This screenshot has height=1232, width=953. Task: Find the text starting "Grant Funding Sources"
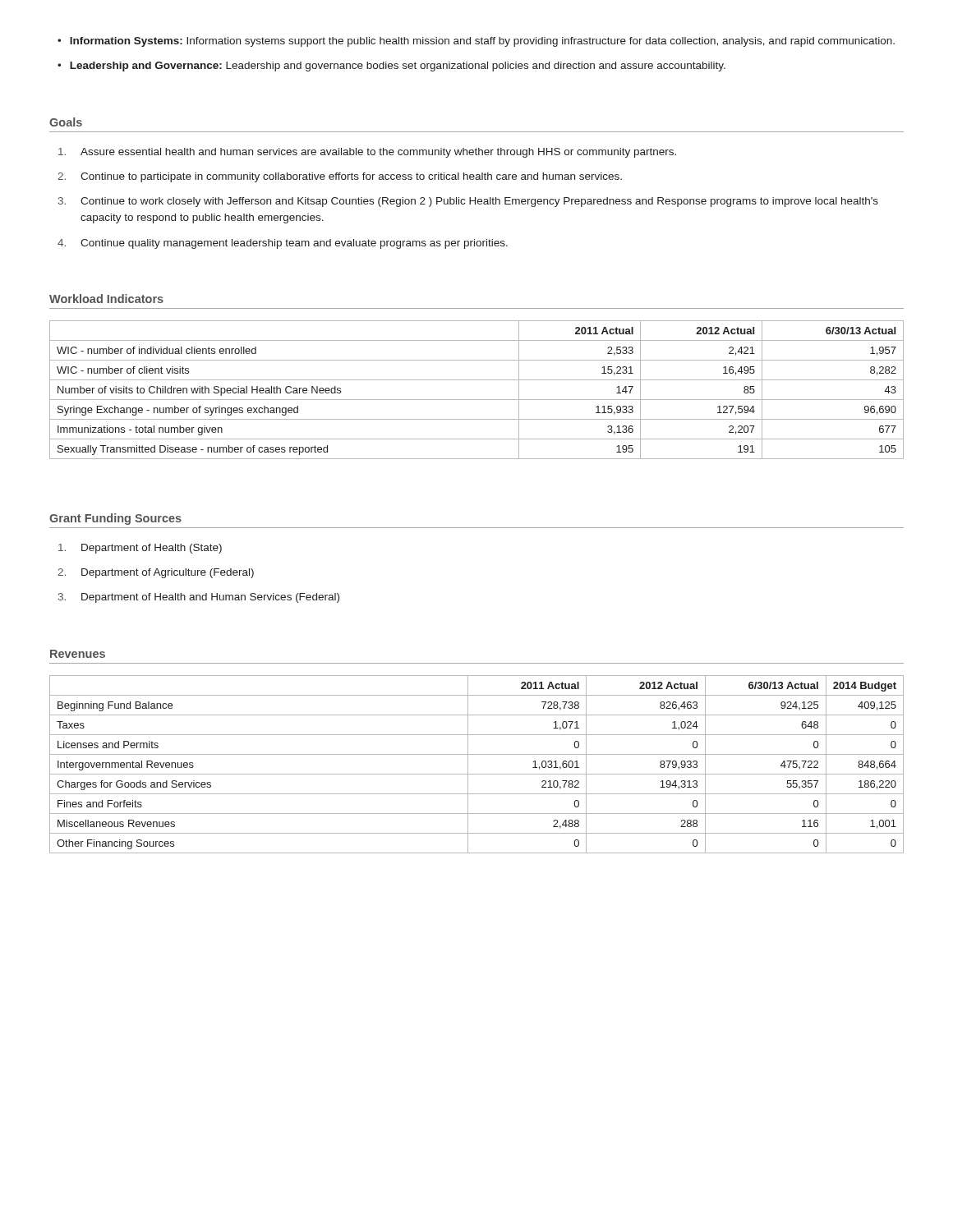476,520
